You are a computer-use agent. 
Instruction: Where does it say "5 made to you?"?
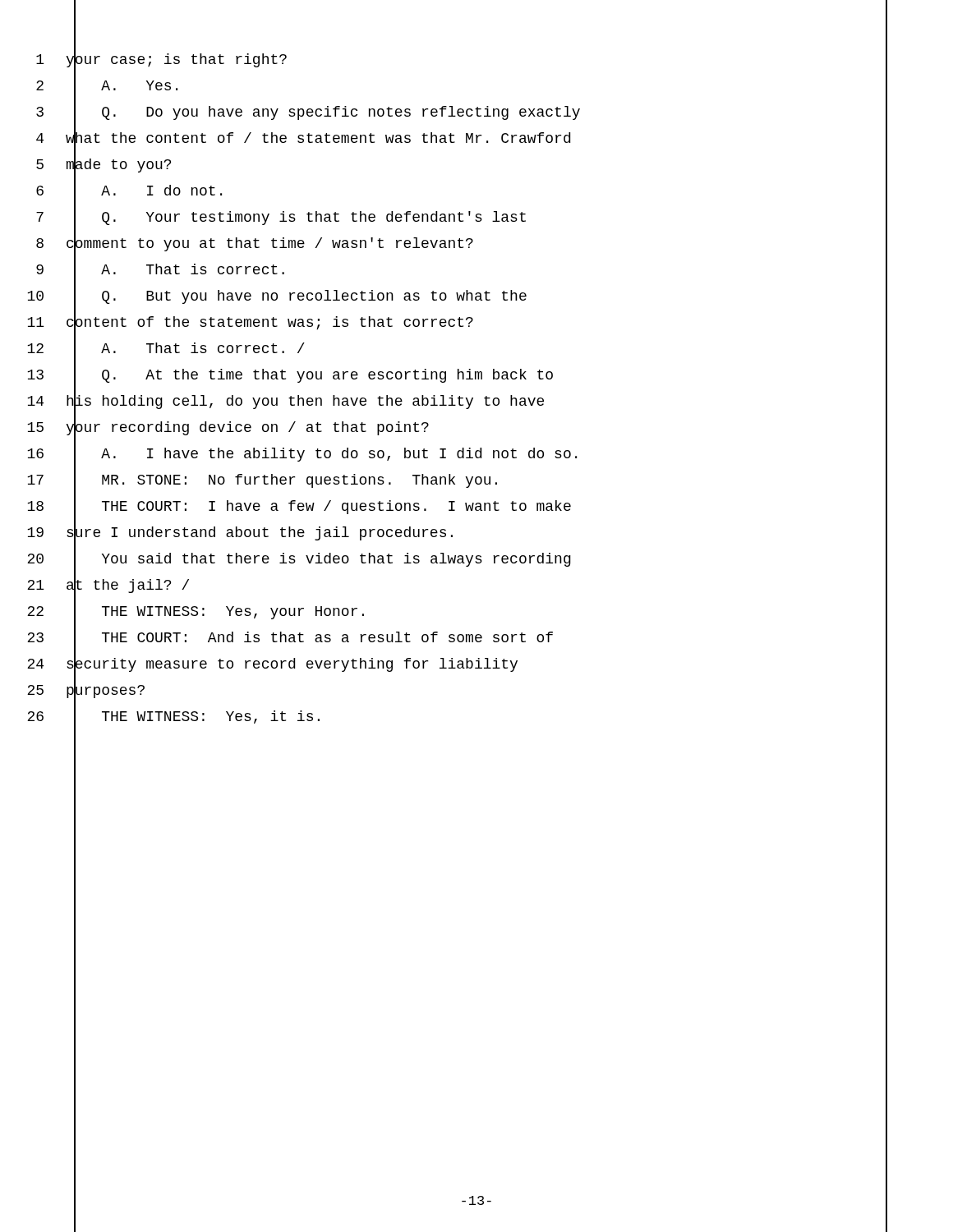point(114,165)
